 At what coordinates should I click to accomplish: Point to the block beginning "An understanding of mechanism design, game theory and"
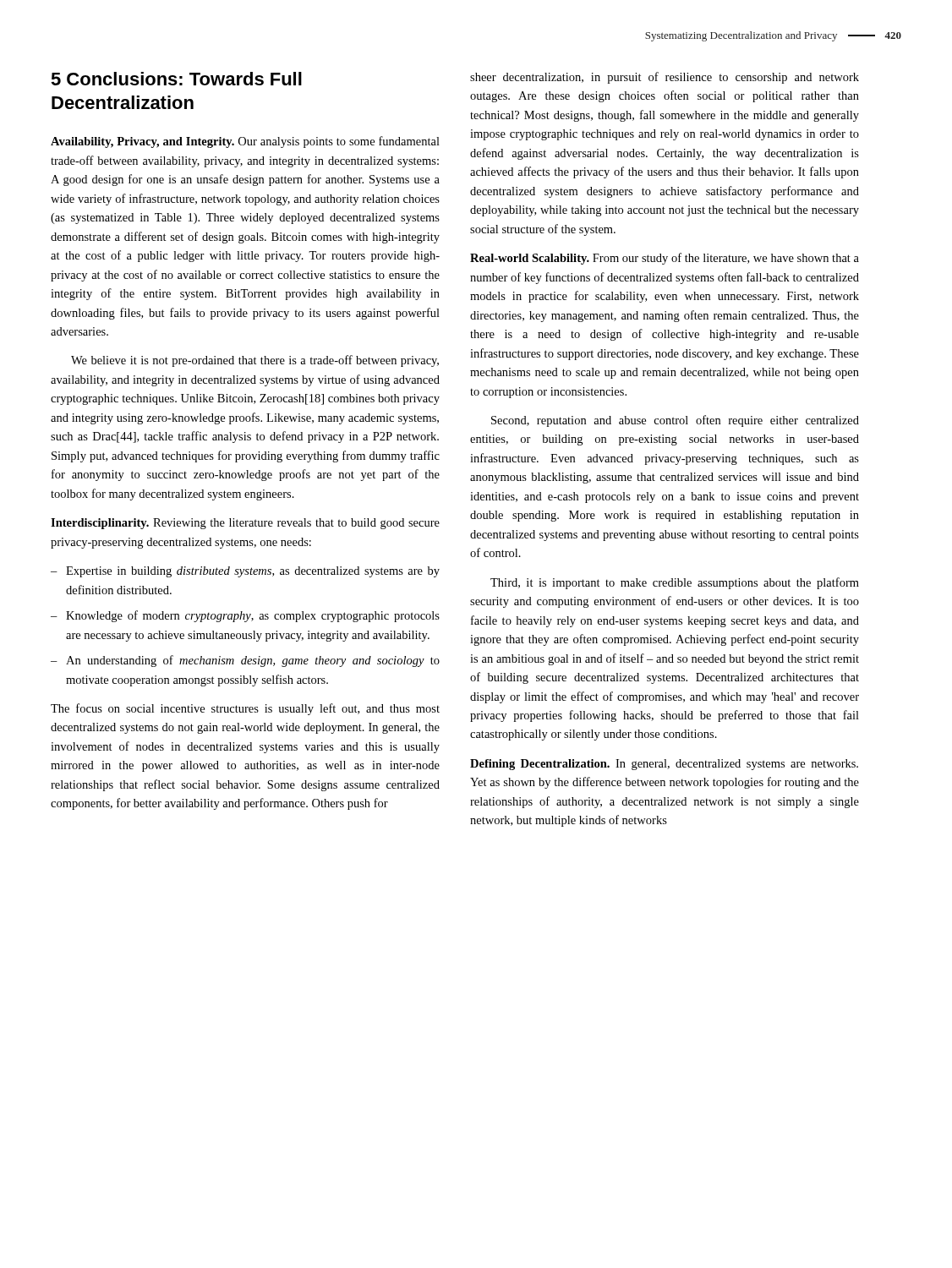click(x=253, y=670)
